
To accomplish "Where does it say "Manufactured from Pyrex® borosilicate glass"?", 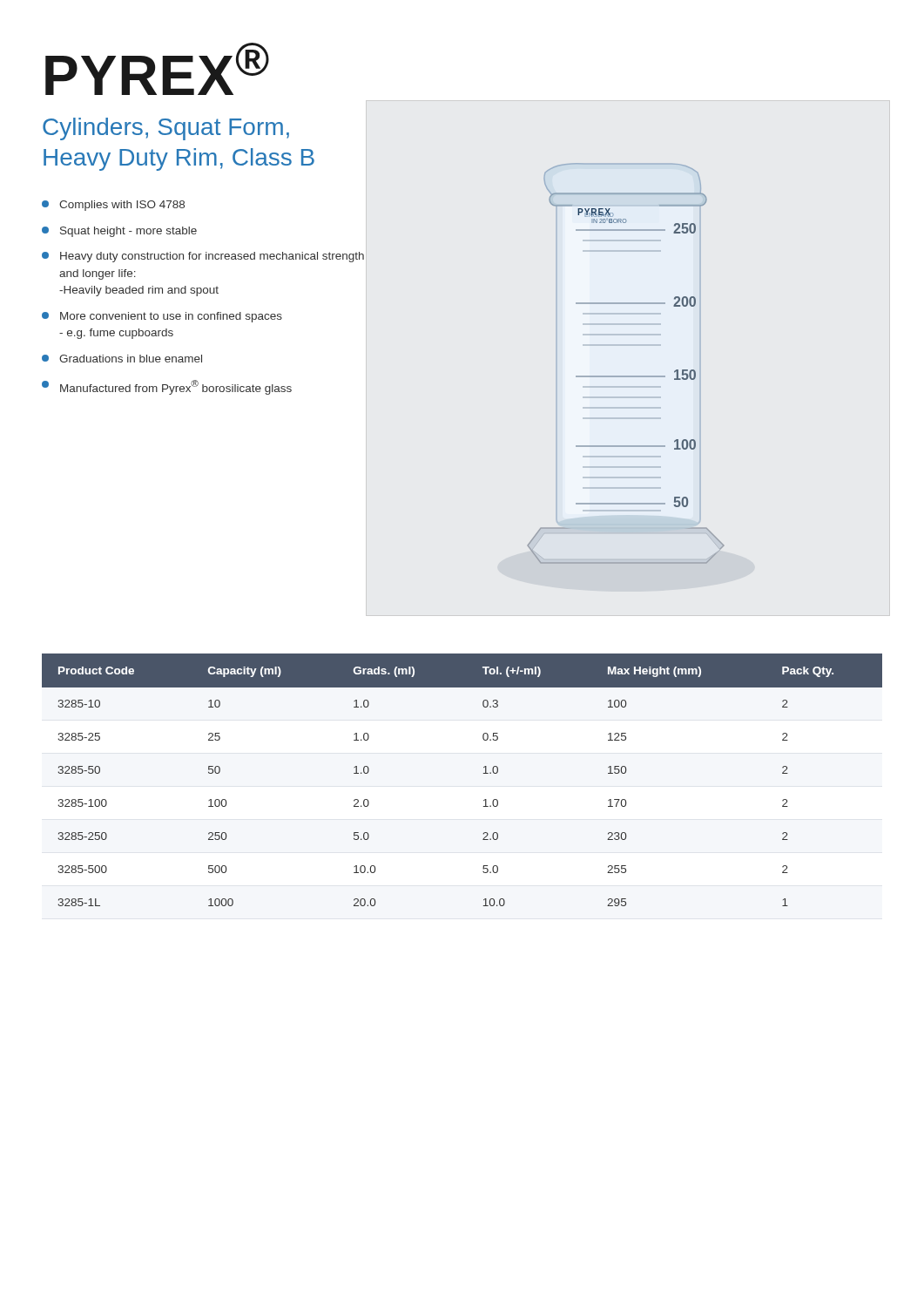I will 167,386.
